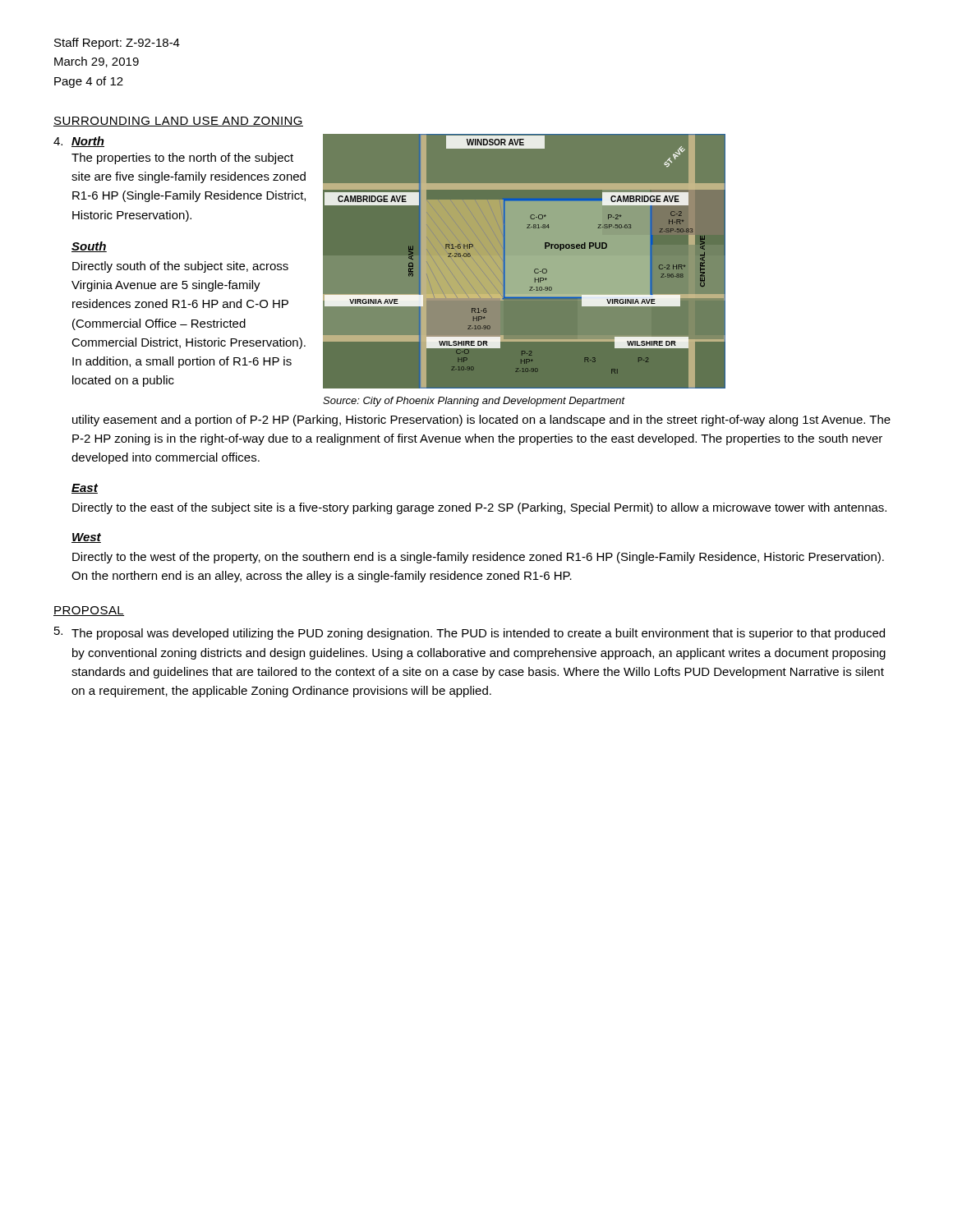Select the list item containing "5. The proposal was developed utilizing"

[x=476, y=662]
